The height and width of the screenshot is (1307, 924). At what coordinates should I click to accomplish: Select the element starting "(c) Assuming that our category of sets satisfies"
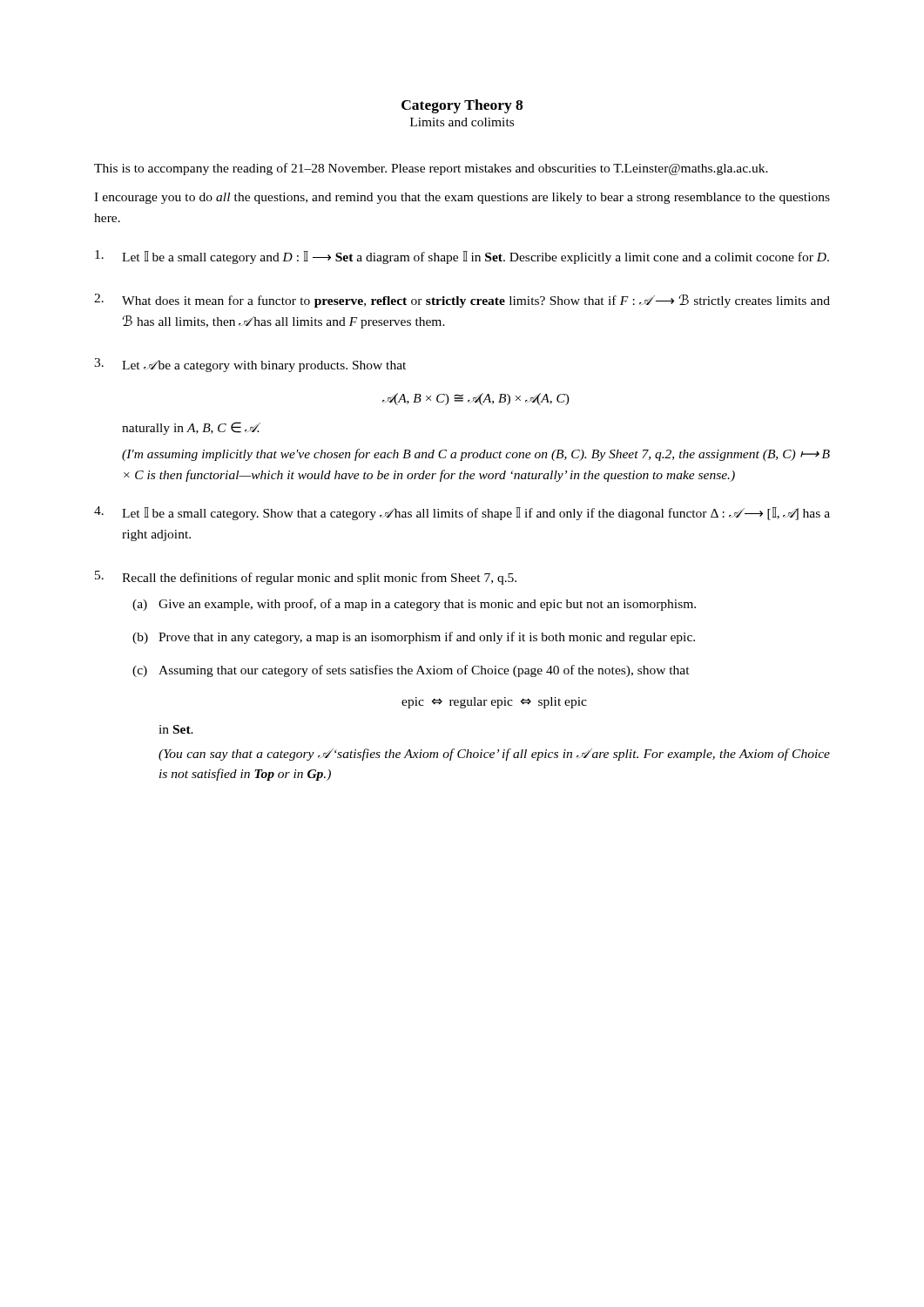tap(411, 671)
